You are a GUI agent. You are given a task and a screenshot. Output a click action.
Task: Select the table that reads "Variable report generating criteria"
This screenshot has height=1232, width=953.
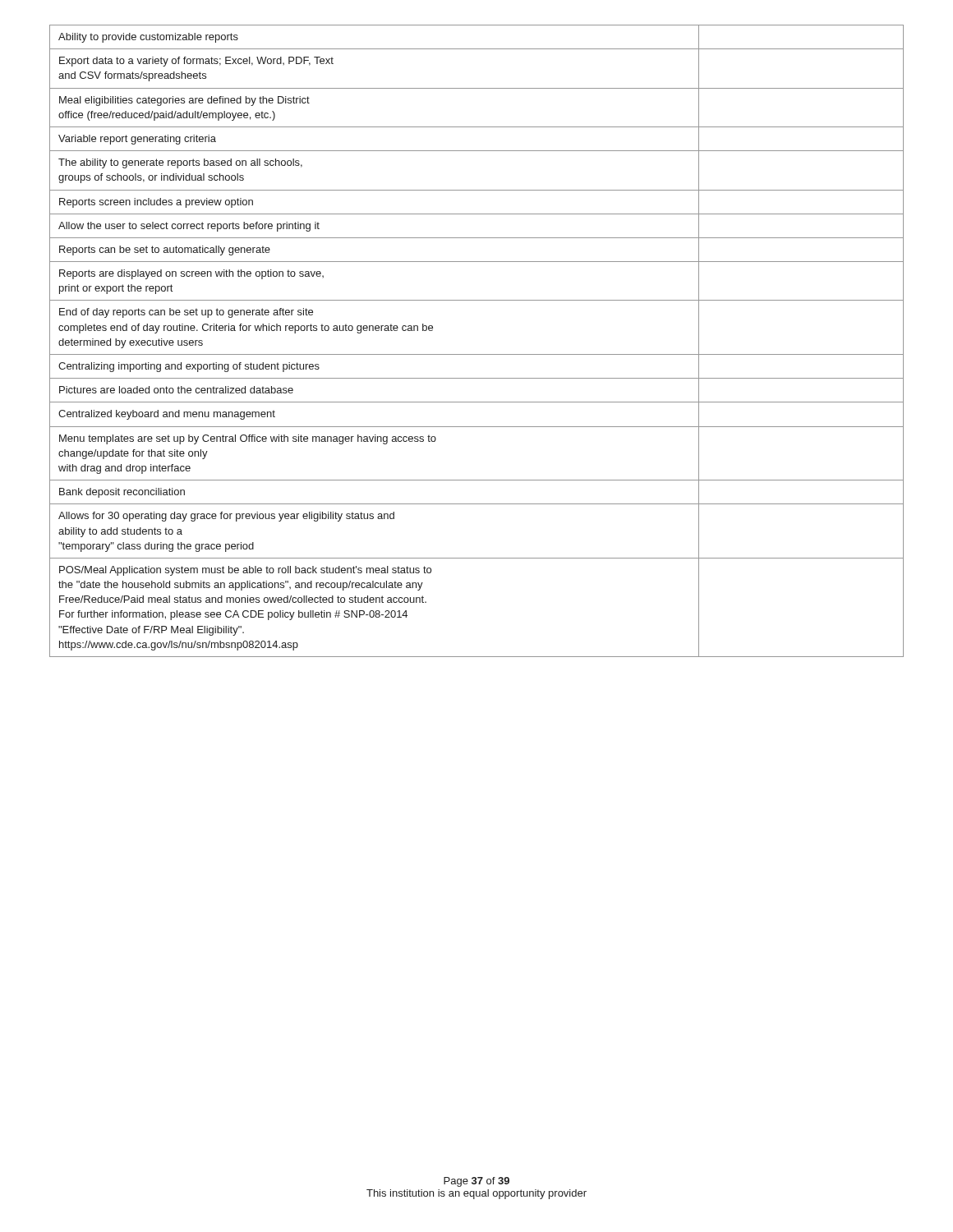coord(476,341)
